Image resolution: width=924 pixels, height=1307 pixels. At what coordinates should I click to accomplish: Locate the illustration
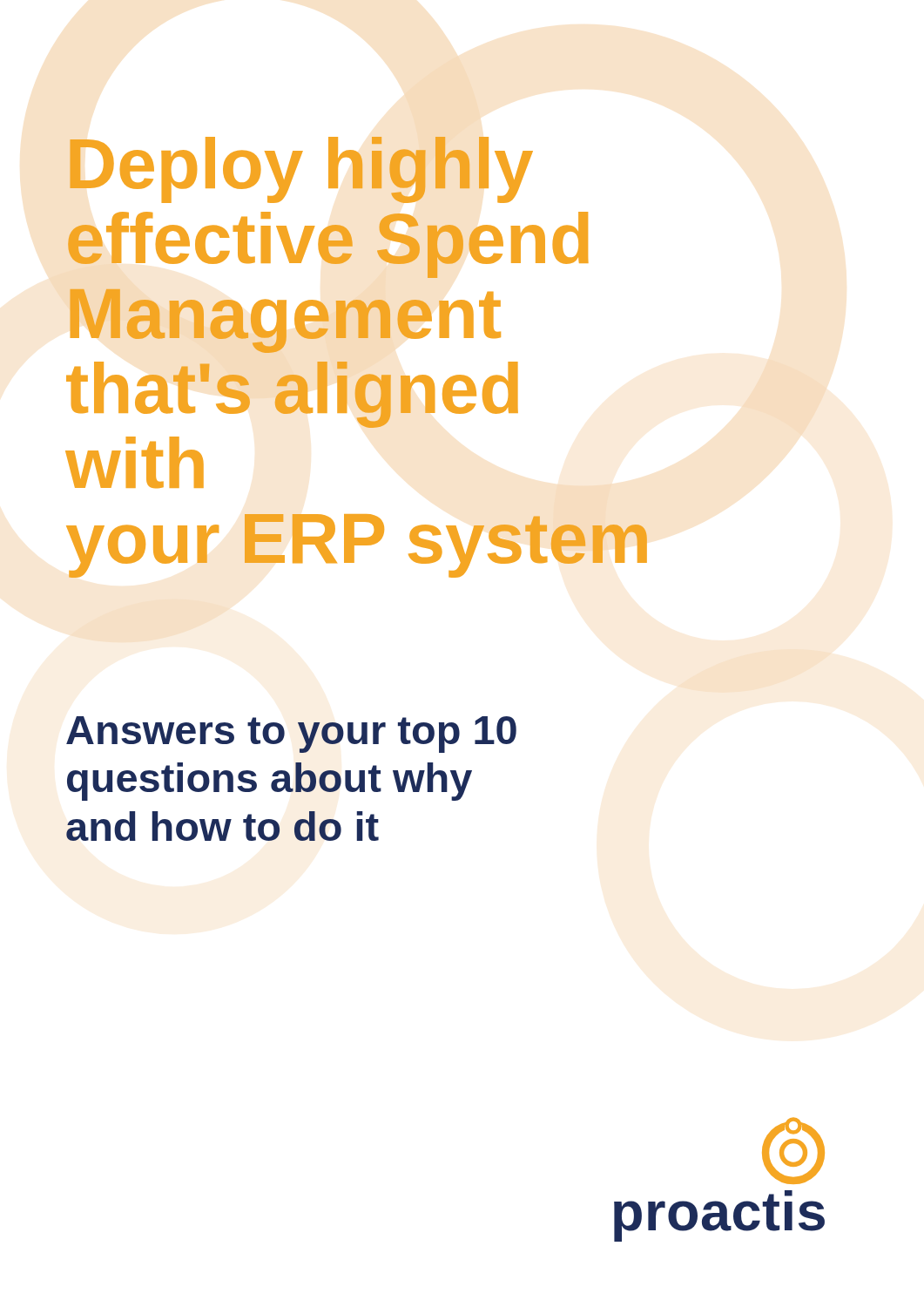click(x=462, y=654)
